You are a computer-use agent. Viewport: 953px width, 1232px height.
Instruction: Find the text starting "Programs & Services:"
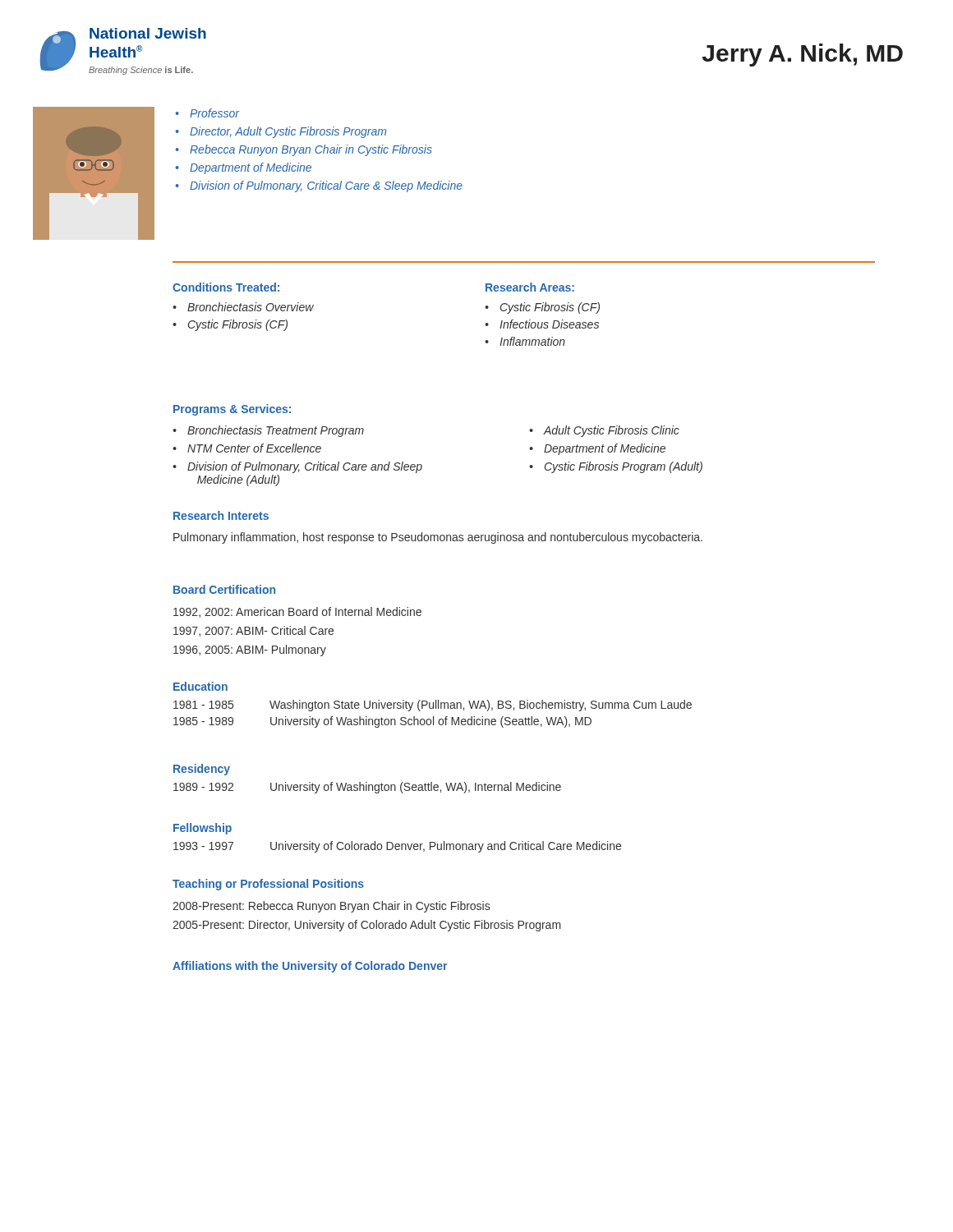232,409
